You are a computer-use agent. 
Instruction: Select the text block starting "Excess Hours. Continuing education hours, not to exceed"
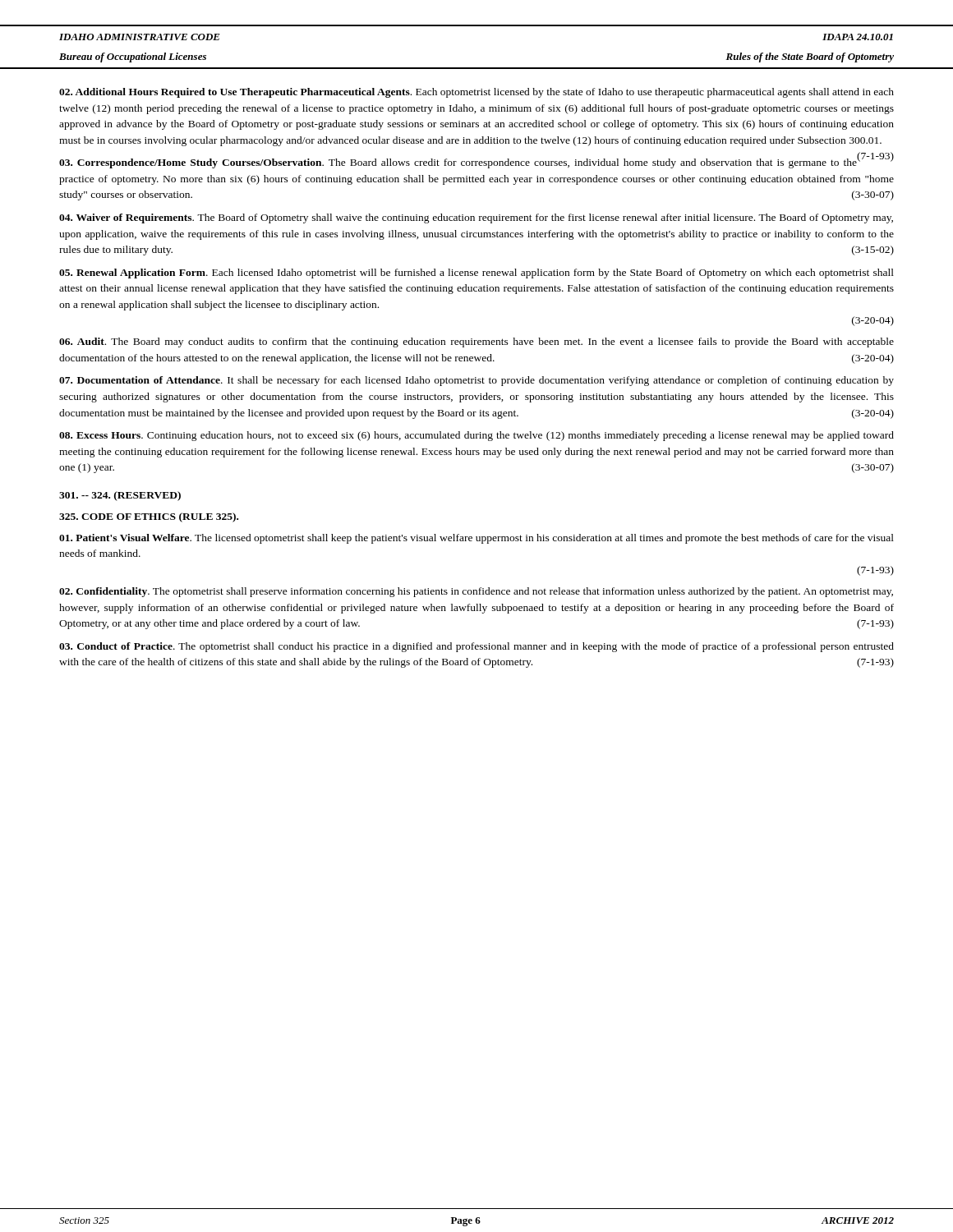coord(476,452)
